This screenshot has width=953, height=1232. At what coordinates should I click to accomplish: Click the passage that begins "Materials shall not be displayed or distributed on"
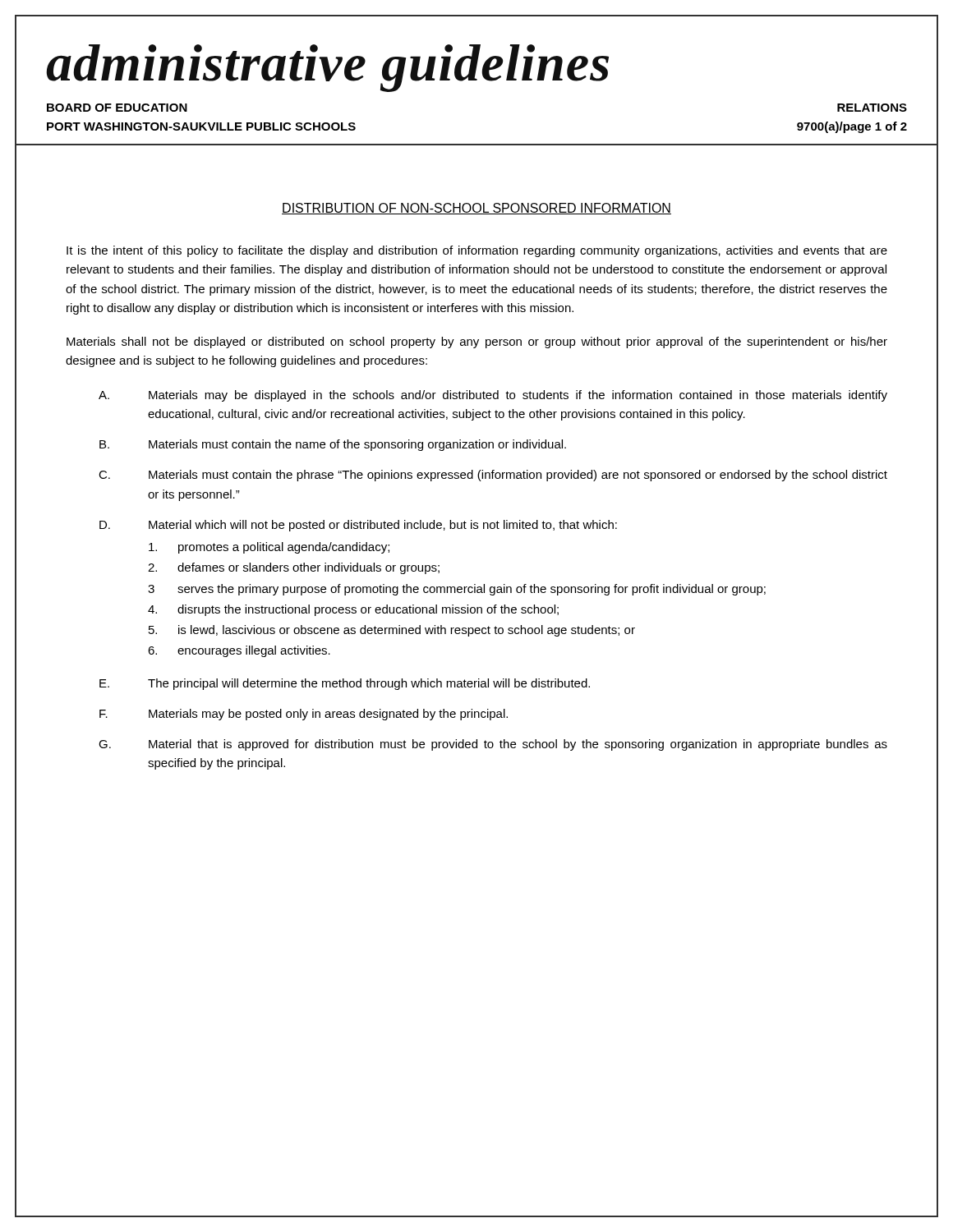pos(476,351)
